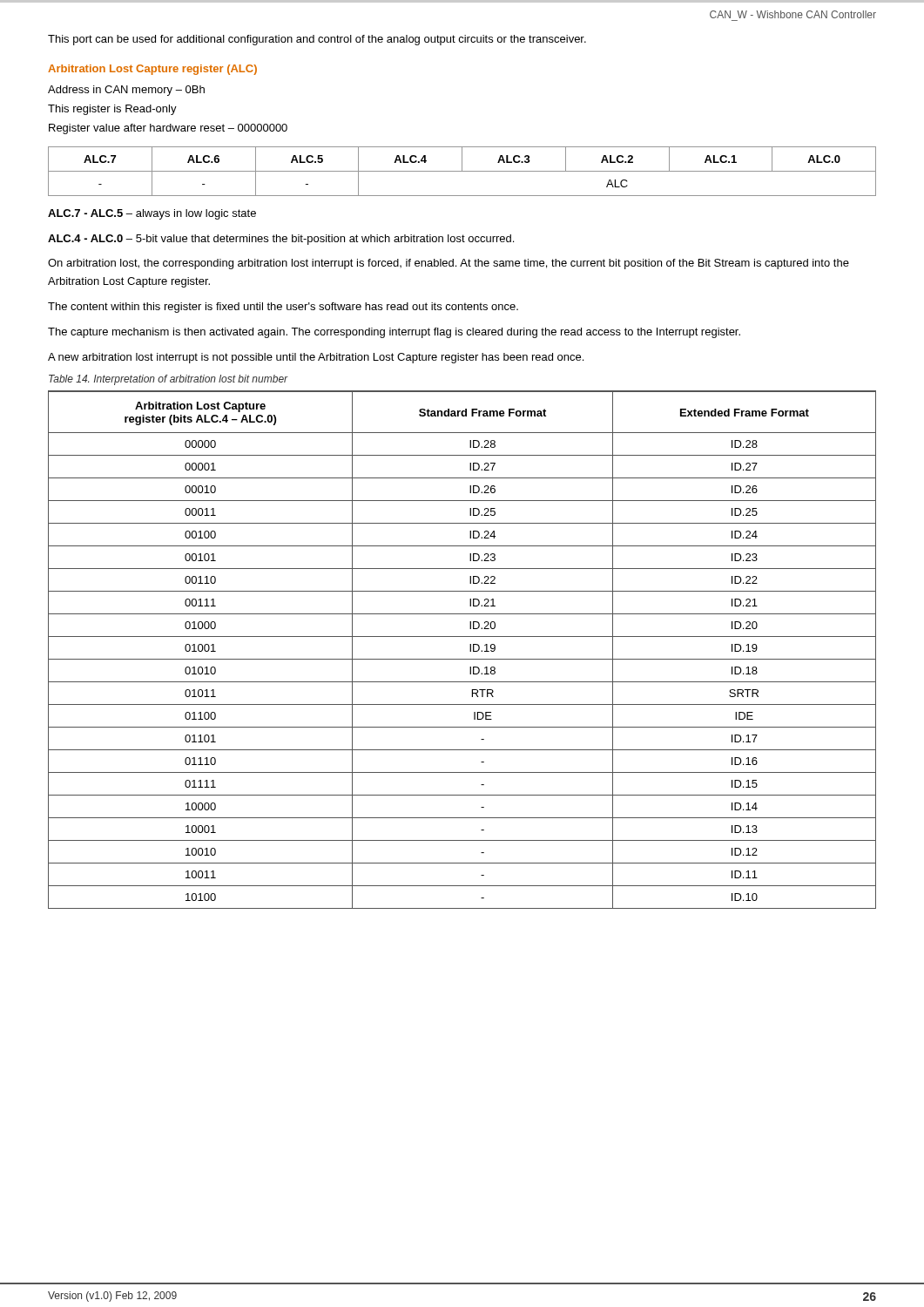Viewport: 924px width, 1307px height.
Task: Point to "Arbitration Lost Capture register (ALC)"
Action: click(153, 68)
